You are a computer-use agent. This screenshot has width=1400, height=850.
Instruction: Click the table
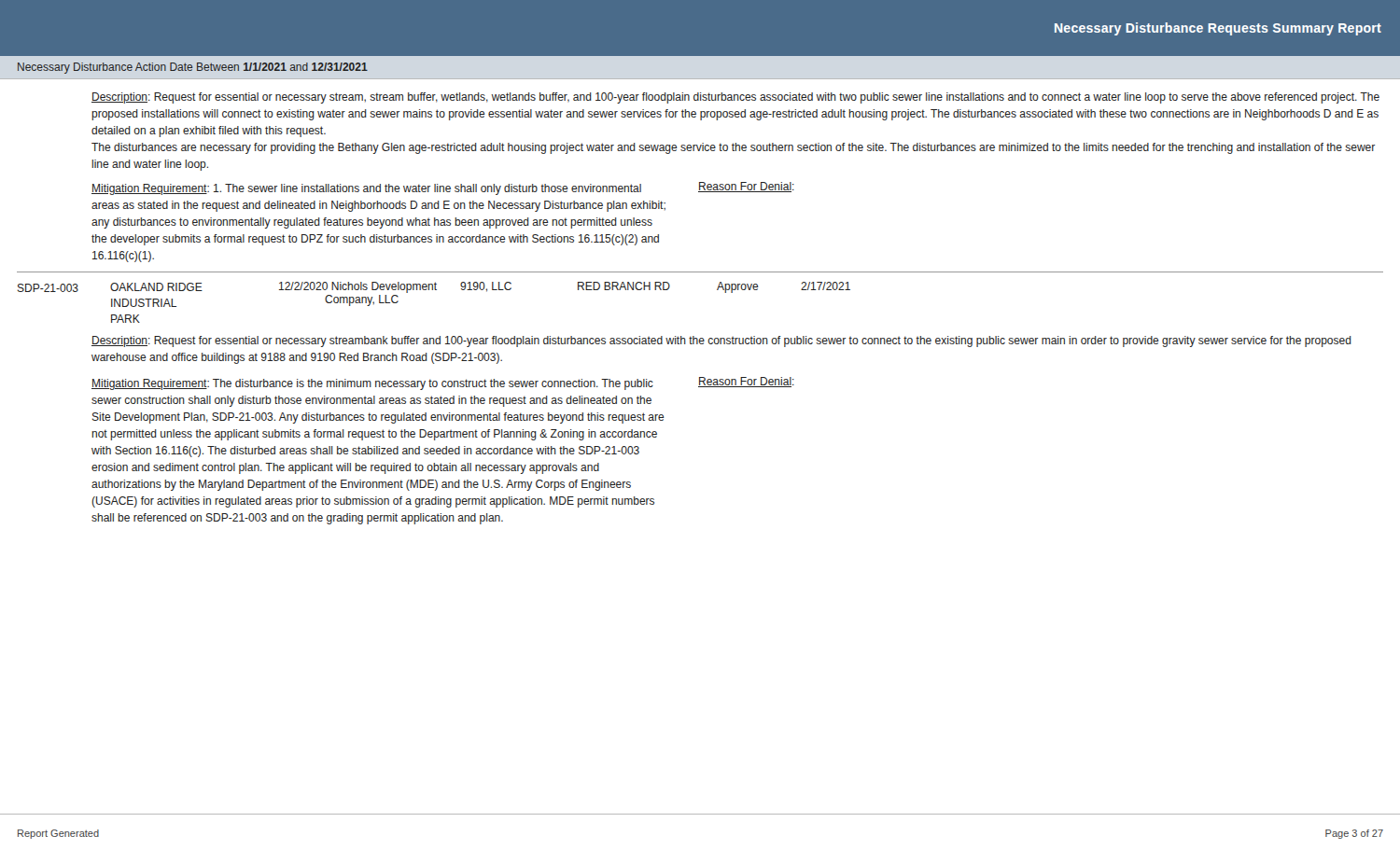pos(700,303)
